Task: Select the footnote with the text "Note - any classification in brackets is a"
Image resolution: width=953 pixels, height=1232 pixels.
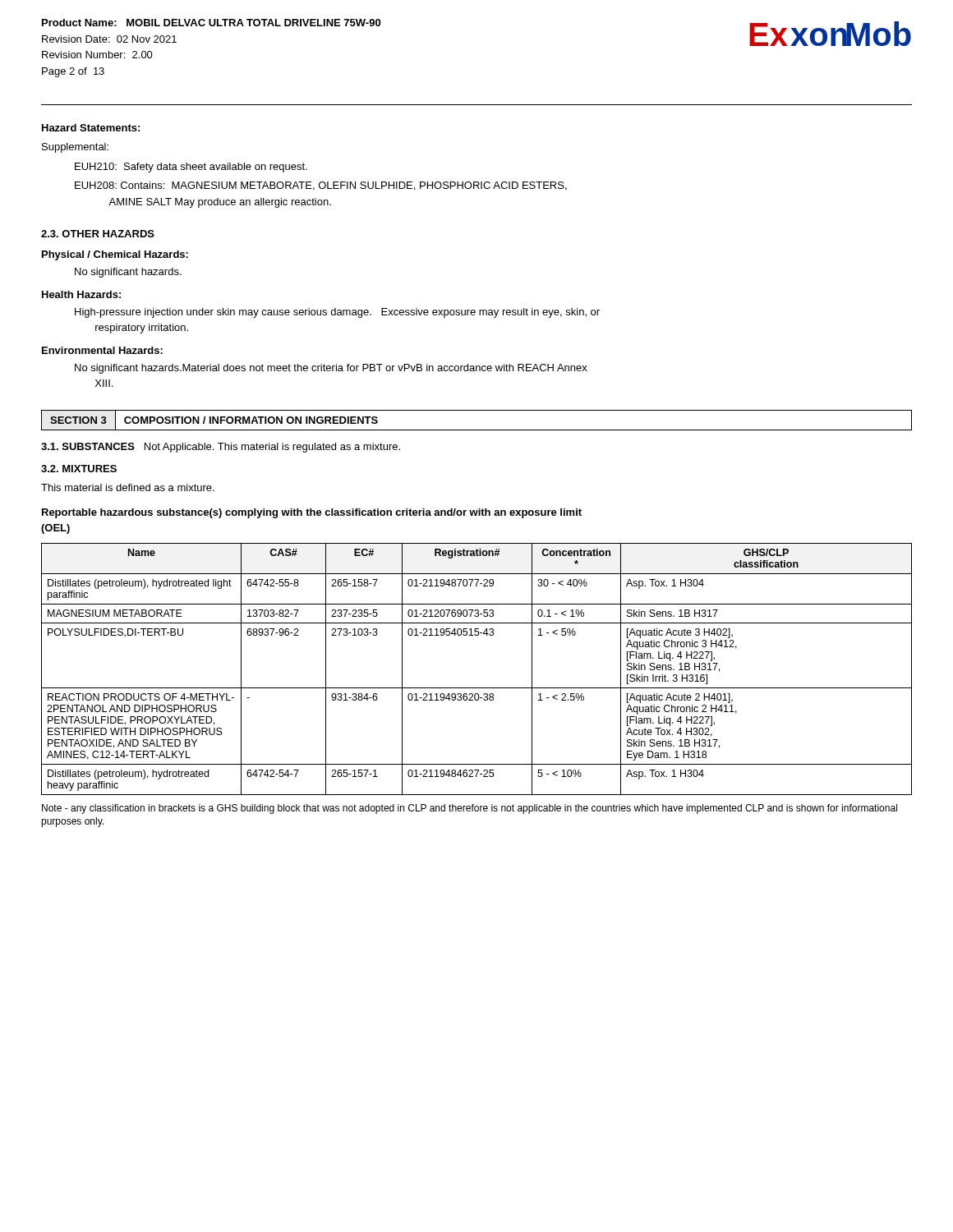Action: (469, 815)
